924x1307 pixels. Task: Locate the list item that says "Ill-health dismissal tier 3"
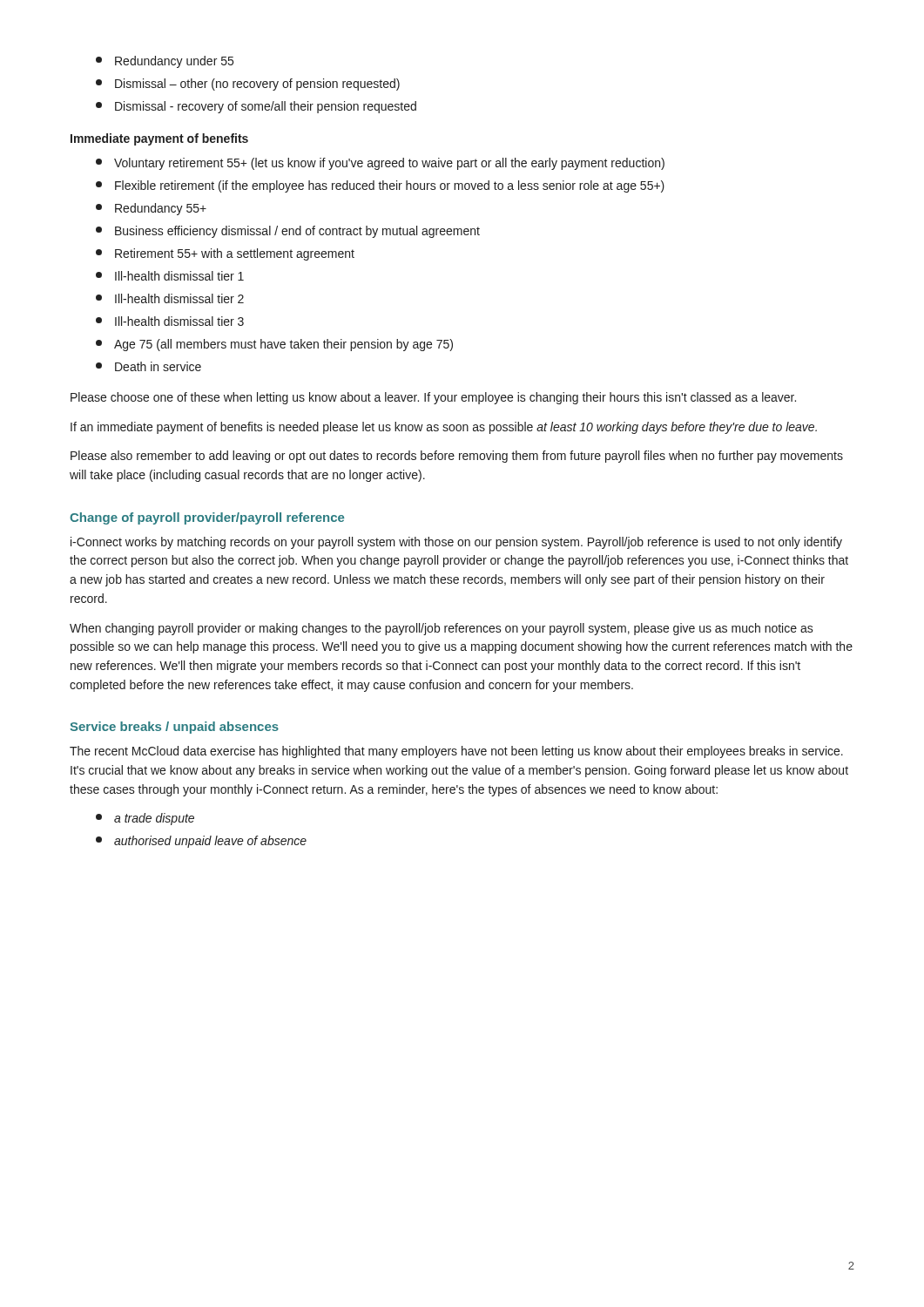(x=170, y=322)
